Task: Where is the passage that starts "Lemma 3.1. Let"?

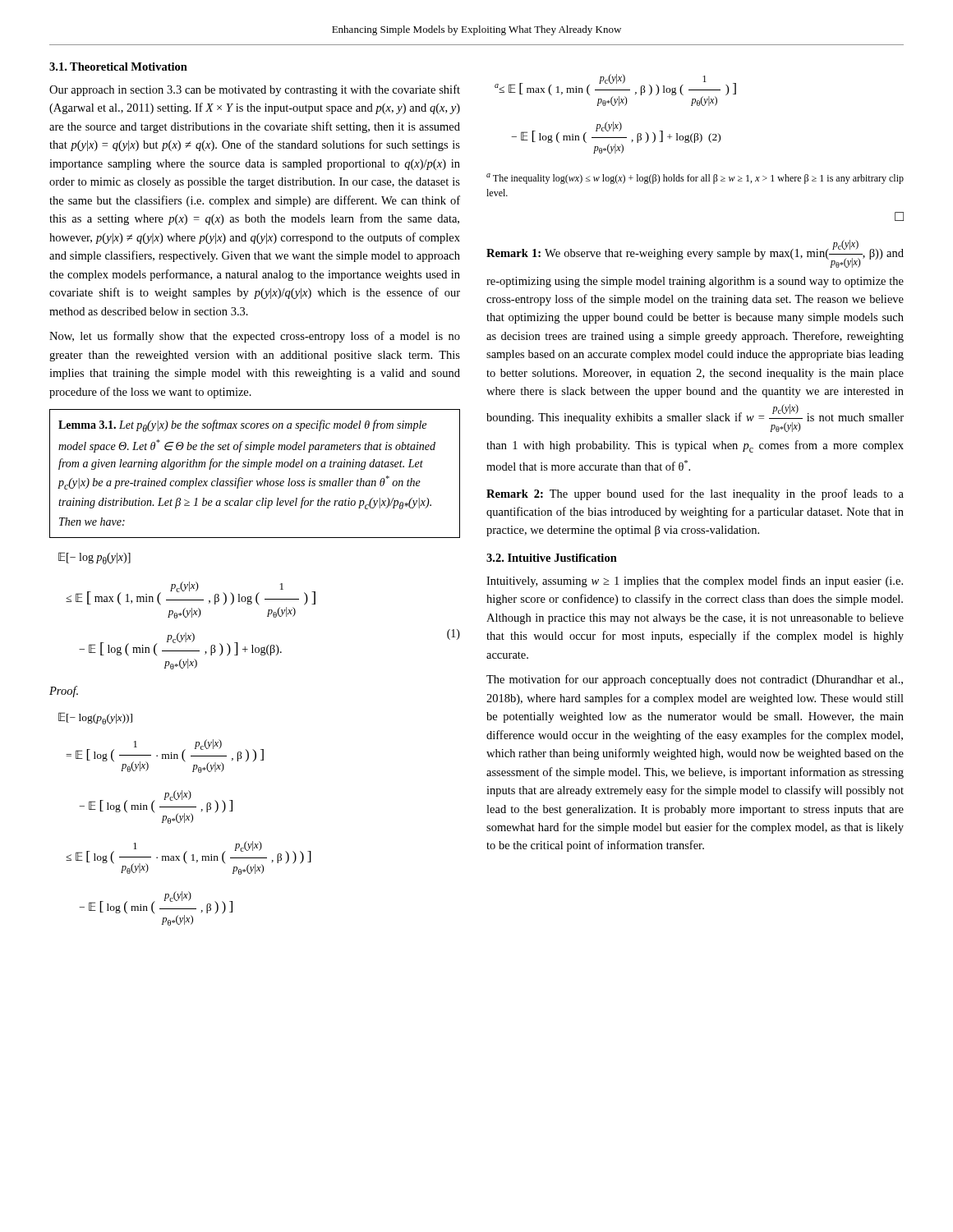Action: [x=247, y=474]
